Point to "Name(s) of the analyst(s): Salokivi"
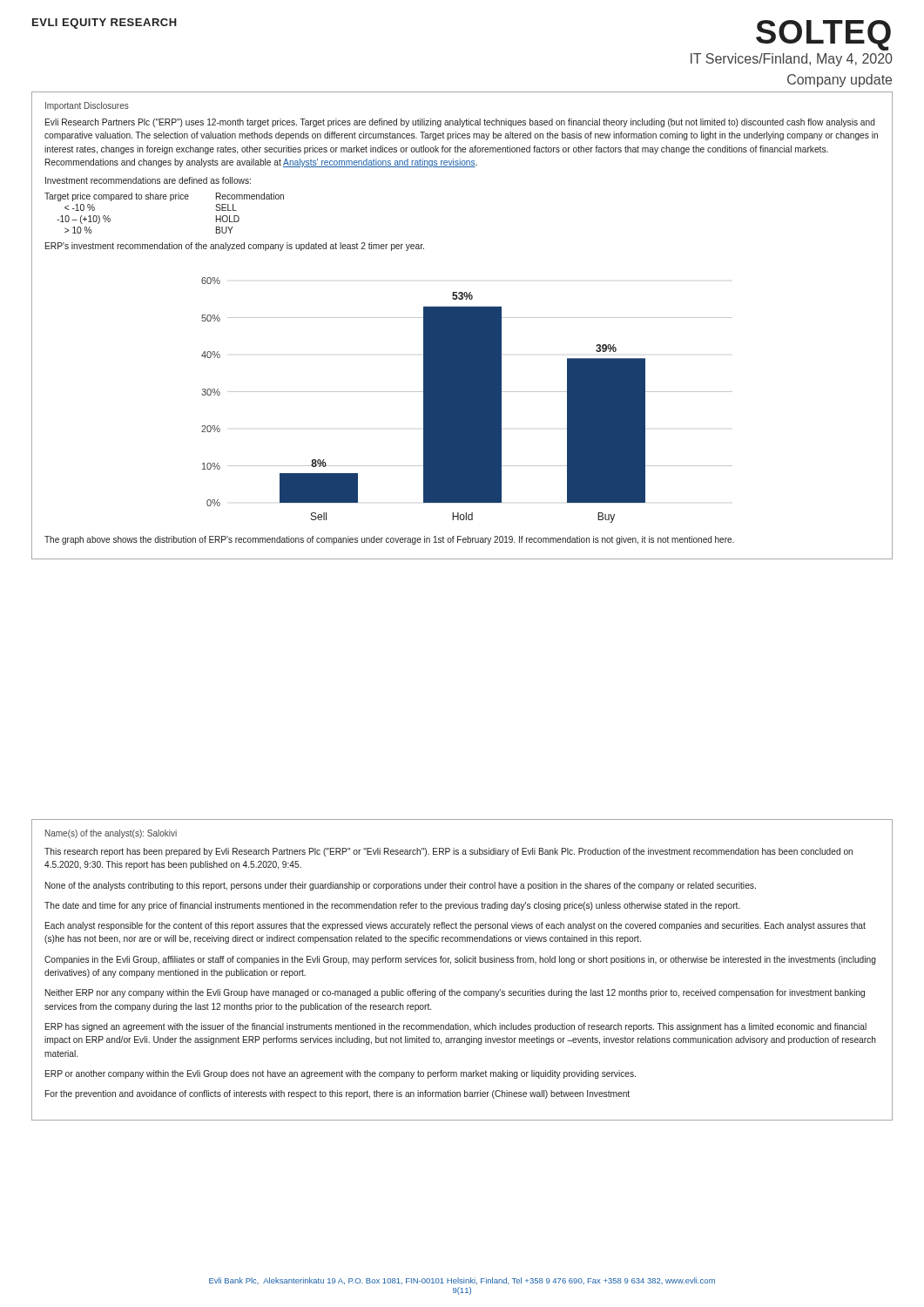The image size is (924, 1307). [x=111, y=833]
